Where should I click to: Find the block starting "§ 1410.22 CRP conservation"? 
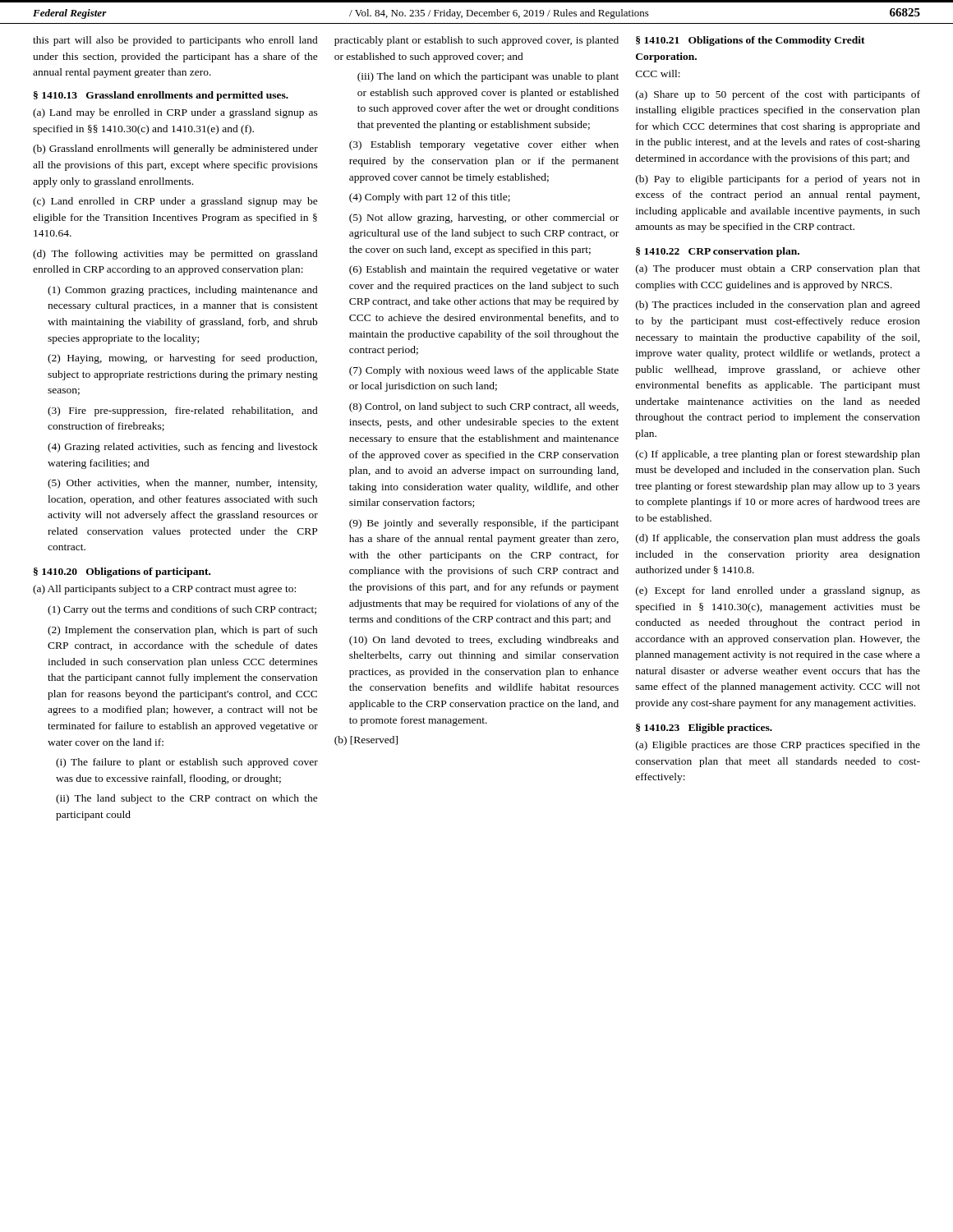coord(718,251)
